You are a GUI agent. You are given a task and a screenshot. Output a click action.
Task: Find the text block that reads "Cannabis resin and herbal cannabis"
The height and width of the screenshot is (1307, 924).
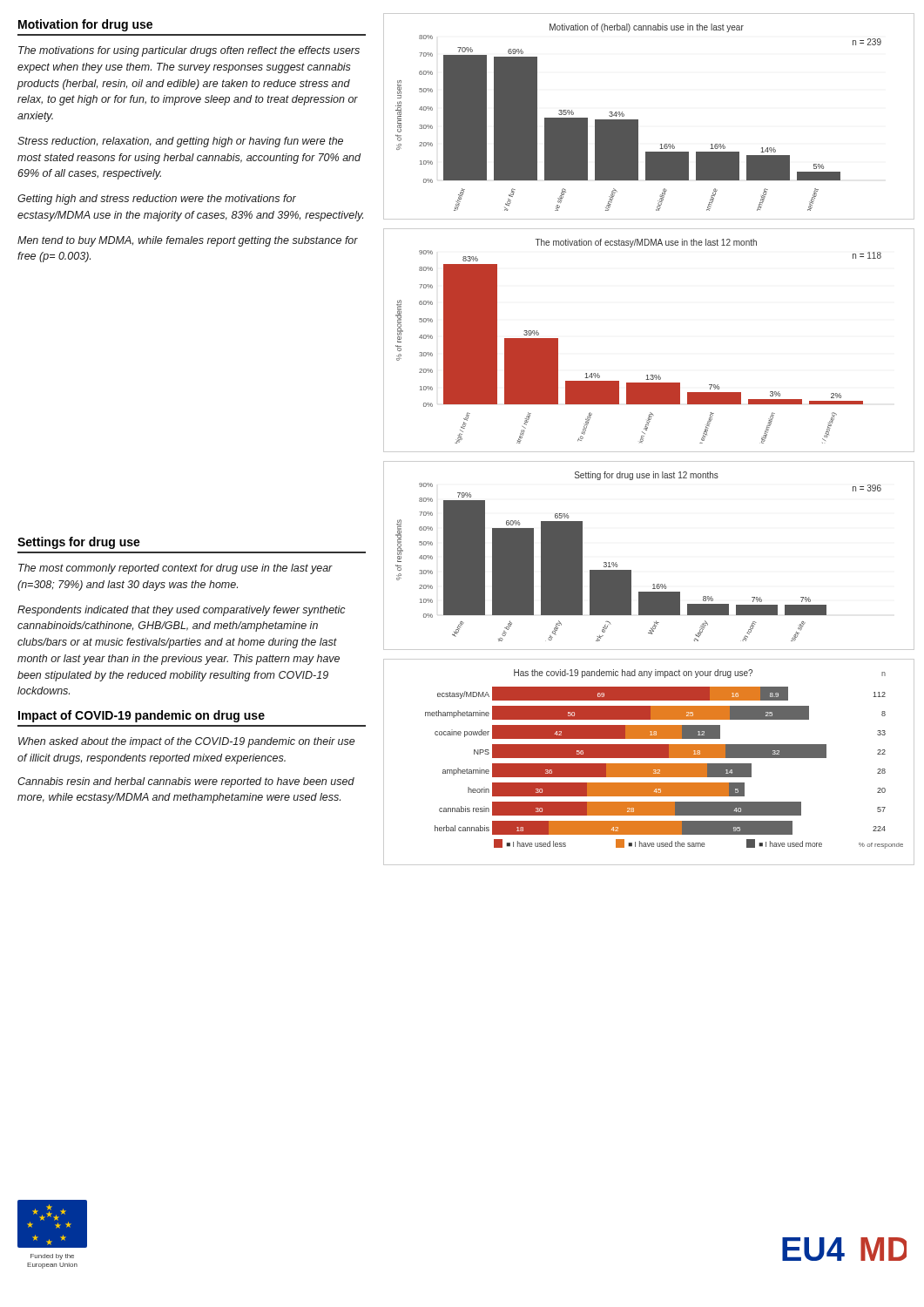pyautogui.click(x=186, y=789)
